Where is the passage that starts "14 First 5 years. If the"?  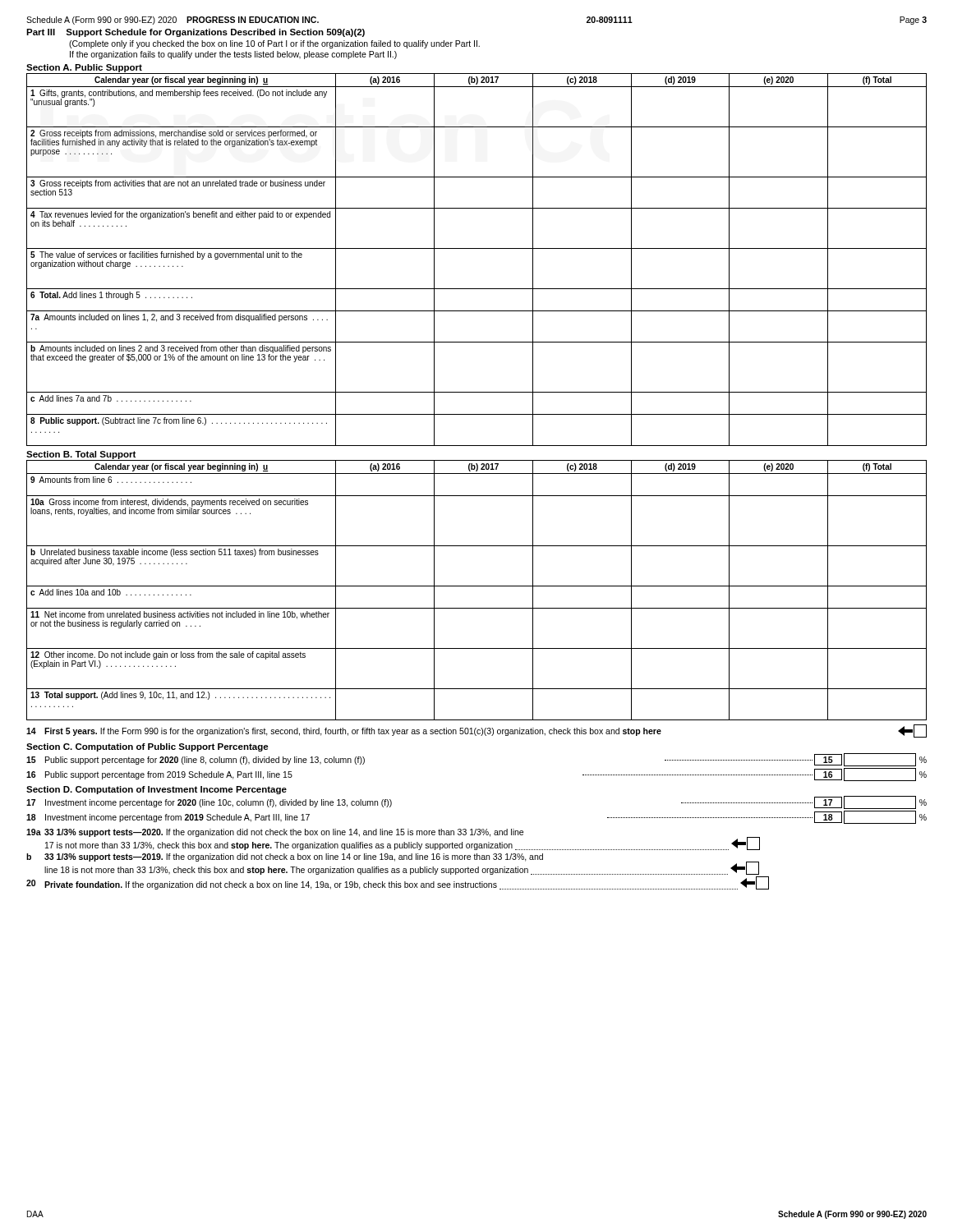pyautogui.click(x=476, y=731)
